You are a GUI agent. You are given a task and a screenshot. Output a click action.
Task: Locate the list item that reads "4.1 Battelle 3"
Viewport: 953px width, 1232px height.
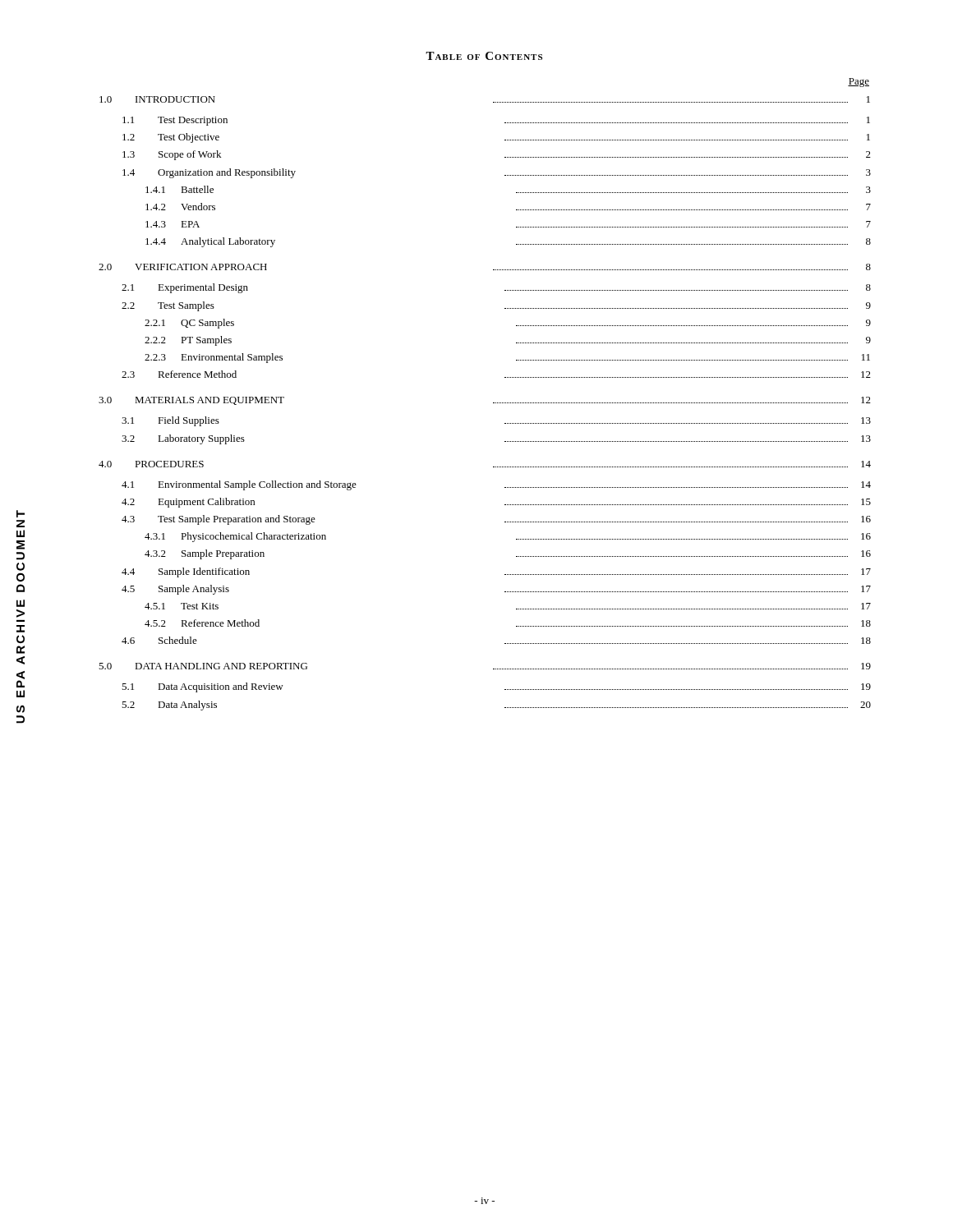(x=508, y=190)
